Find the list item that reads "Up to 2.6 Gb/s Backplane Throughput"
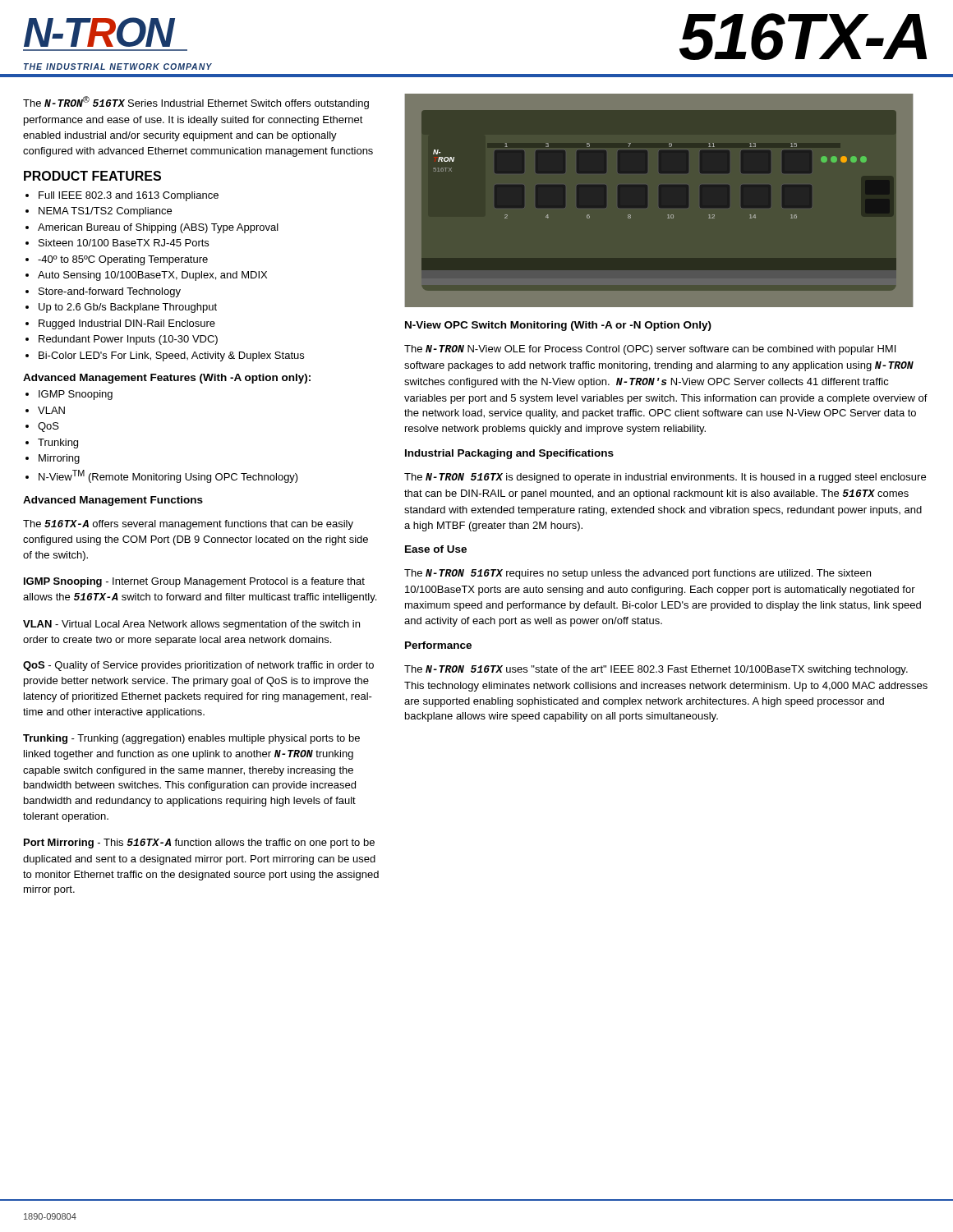The image size is (953, 1232). pos(127,307)
